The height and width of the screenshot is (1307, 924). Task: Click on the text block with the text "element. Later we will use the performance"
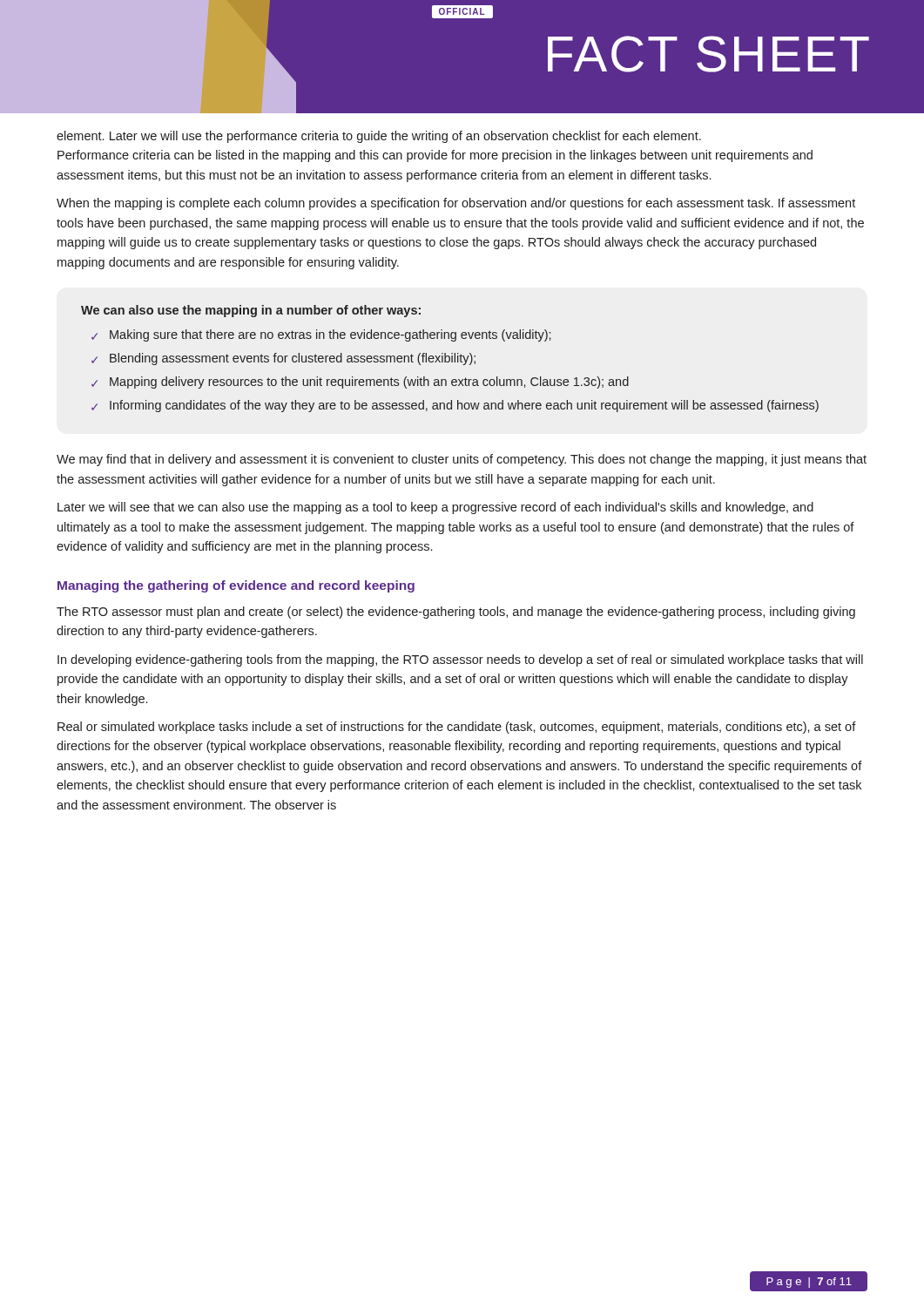[435, 156]
